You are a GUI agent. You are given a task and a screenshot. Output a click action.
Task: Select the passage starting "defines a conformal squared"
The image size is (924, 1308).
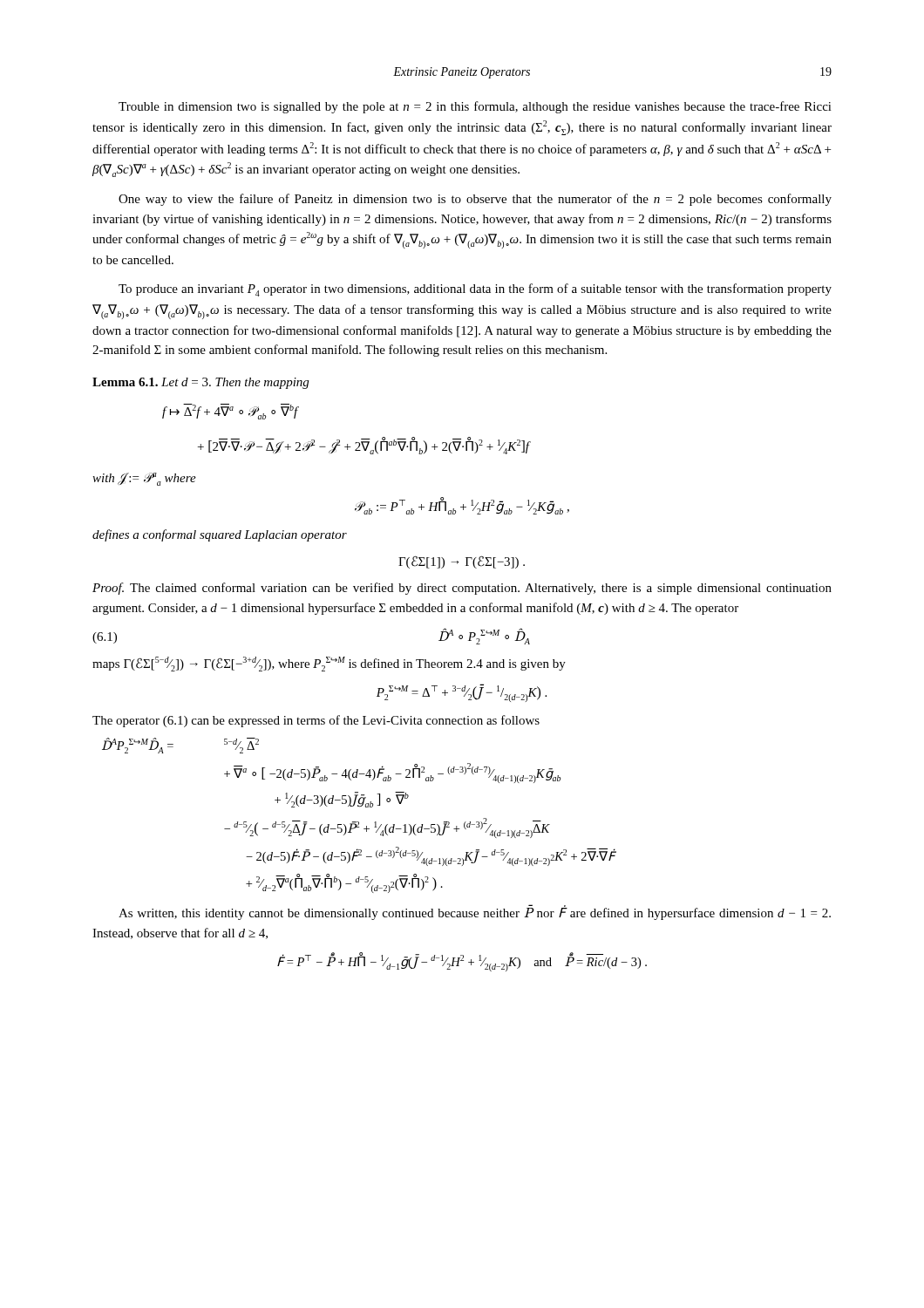(219, 535)
